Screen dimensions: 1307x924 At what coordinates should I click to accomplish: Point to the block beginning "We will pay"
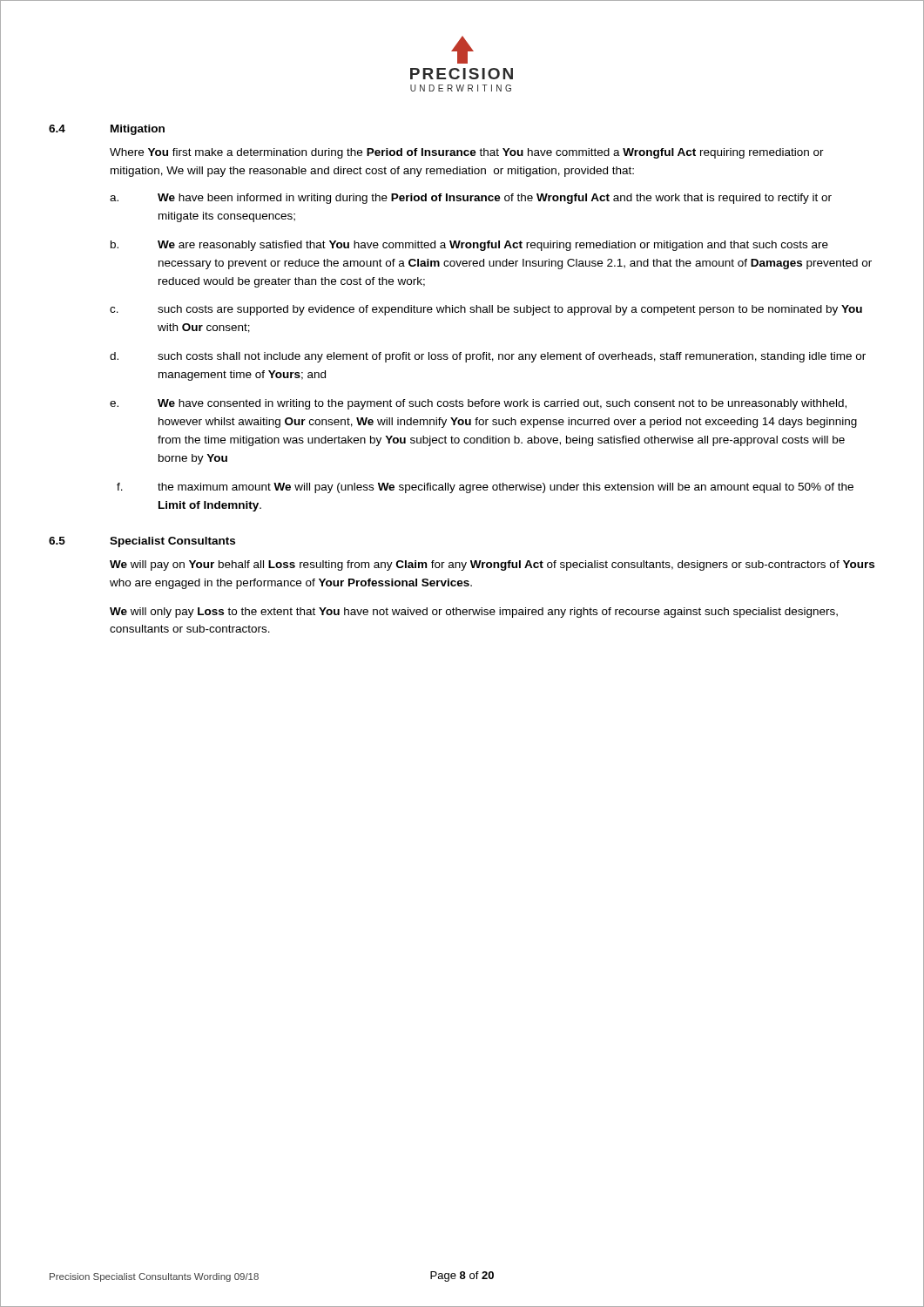click(x=492, y=573)
